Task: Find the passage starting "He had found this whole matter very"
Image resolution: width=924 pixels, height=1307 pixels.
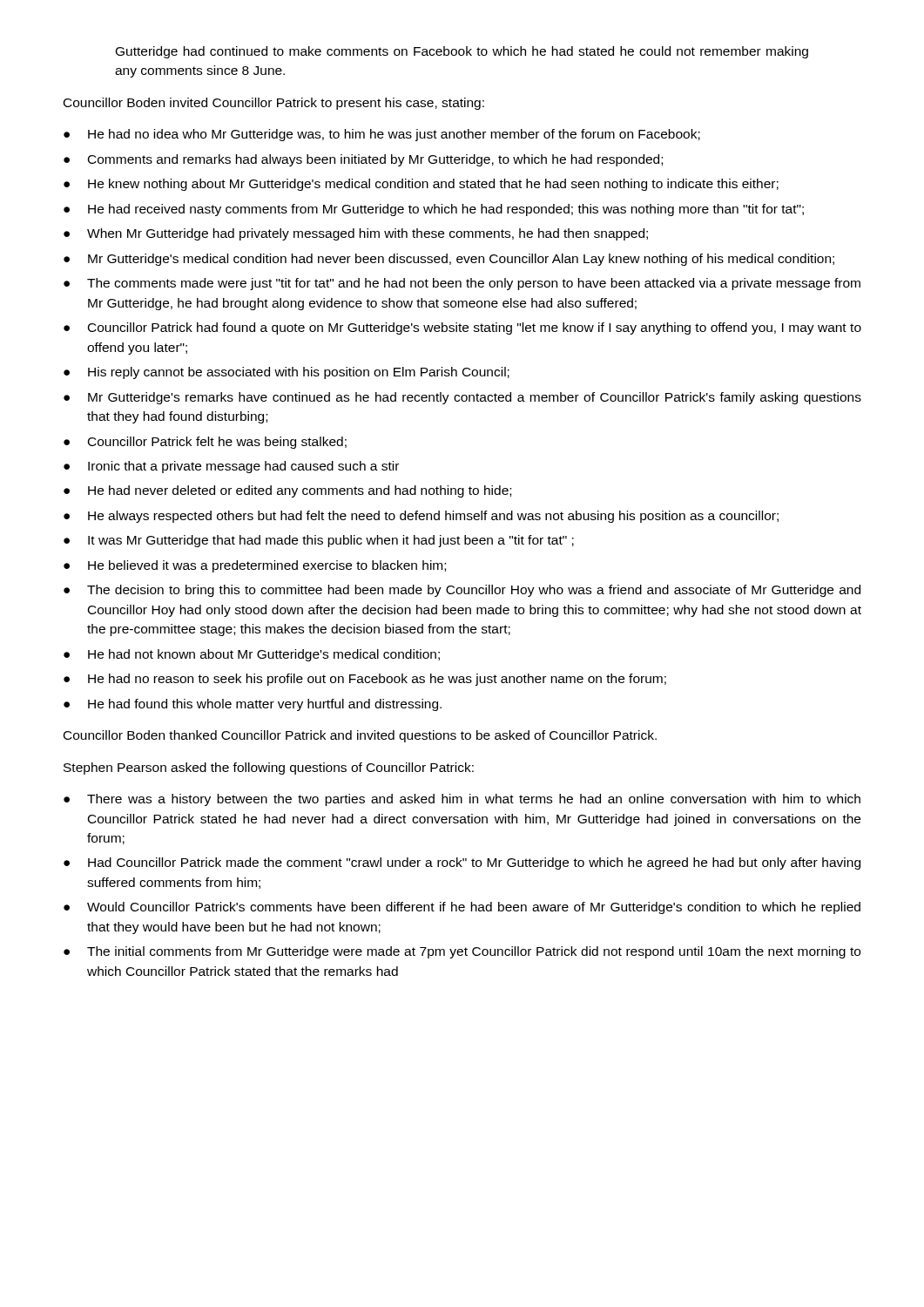Action: [x=265, y=703]
